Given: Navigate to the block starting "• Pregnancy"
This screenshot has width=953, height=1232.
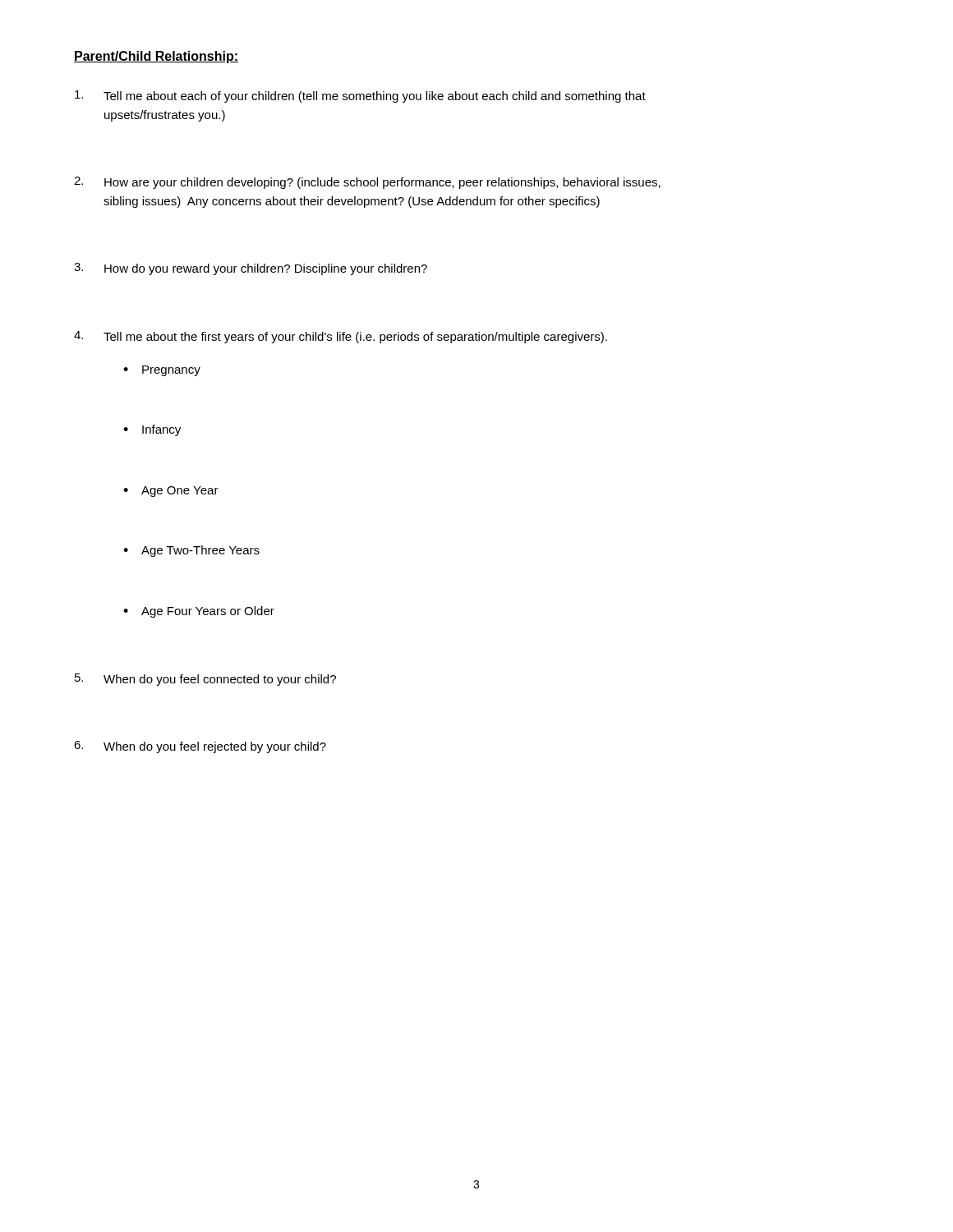Looking at the screenshot, I should click(162, 370).
